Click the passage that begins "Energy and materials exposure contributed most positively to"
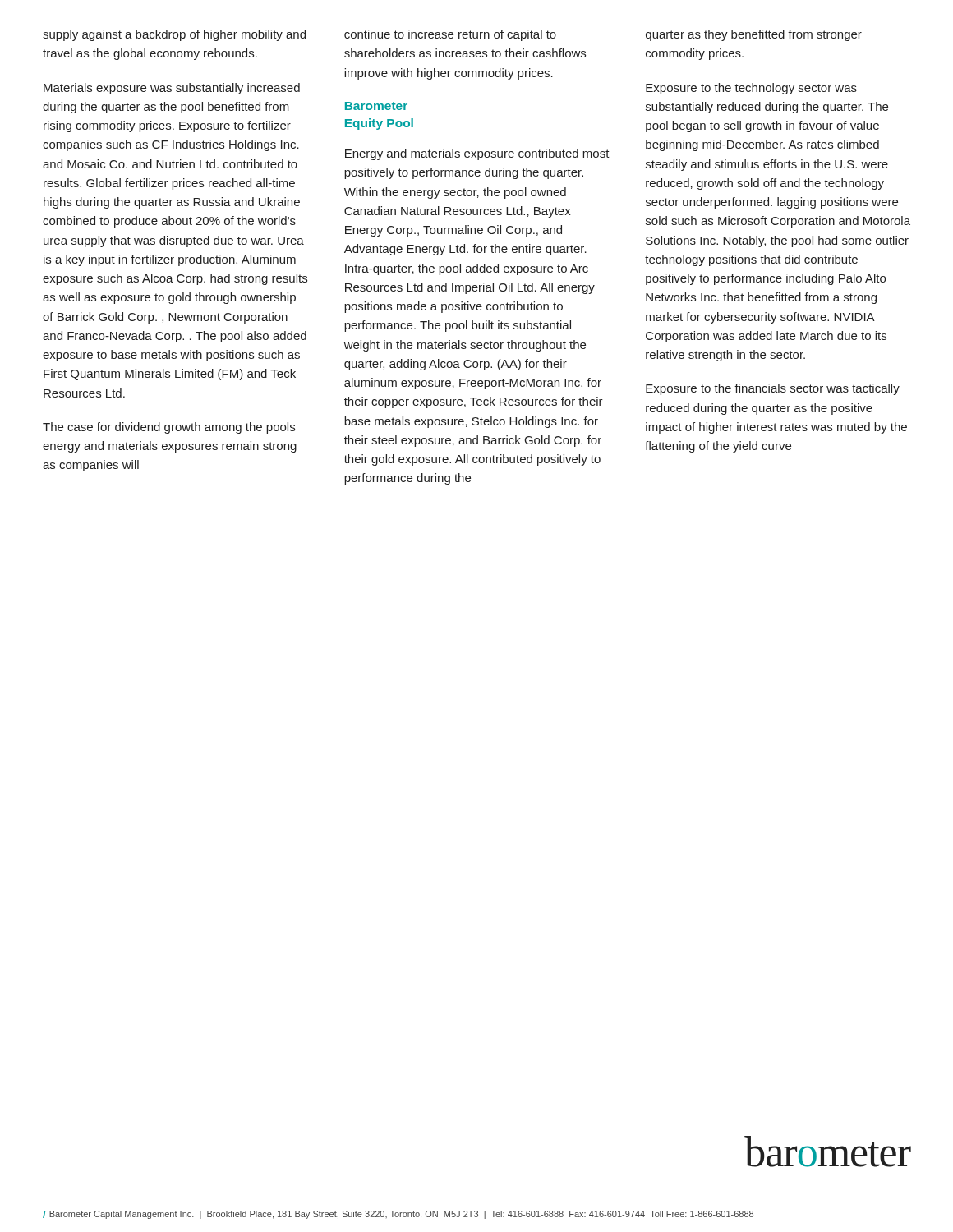Image resolution: width=953 pixels, height=1232 pixels. click(x=476, y=316)
